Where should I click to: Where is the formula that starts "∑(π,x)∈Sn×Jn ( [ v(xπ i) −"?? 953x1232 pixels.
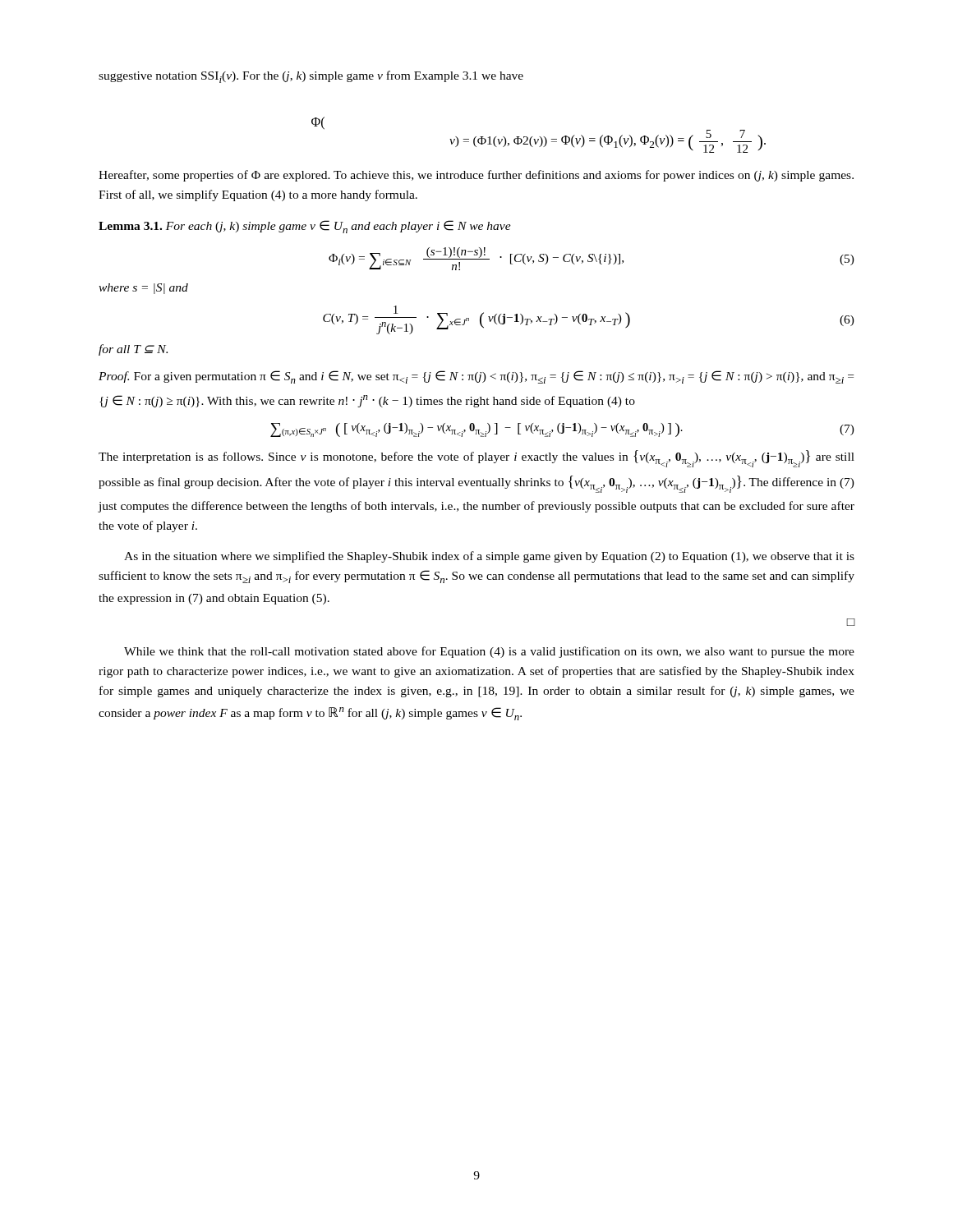(x=562, y=429)
